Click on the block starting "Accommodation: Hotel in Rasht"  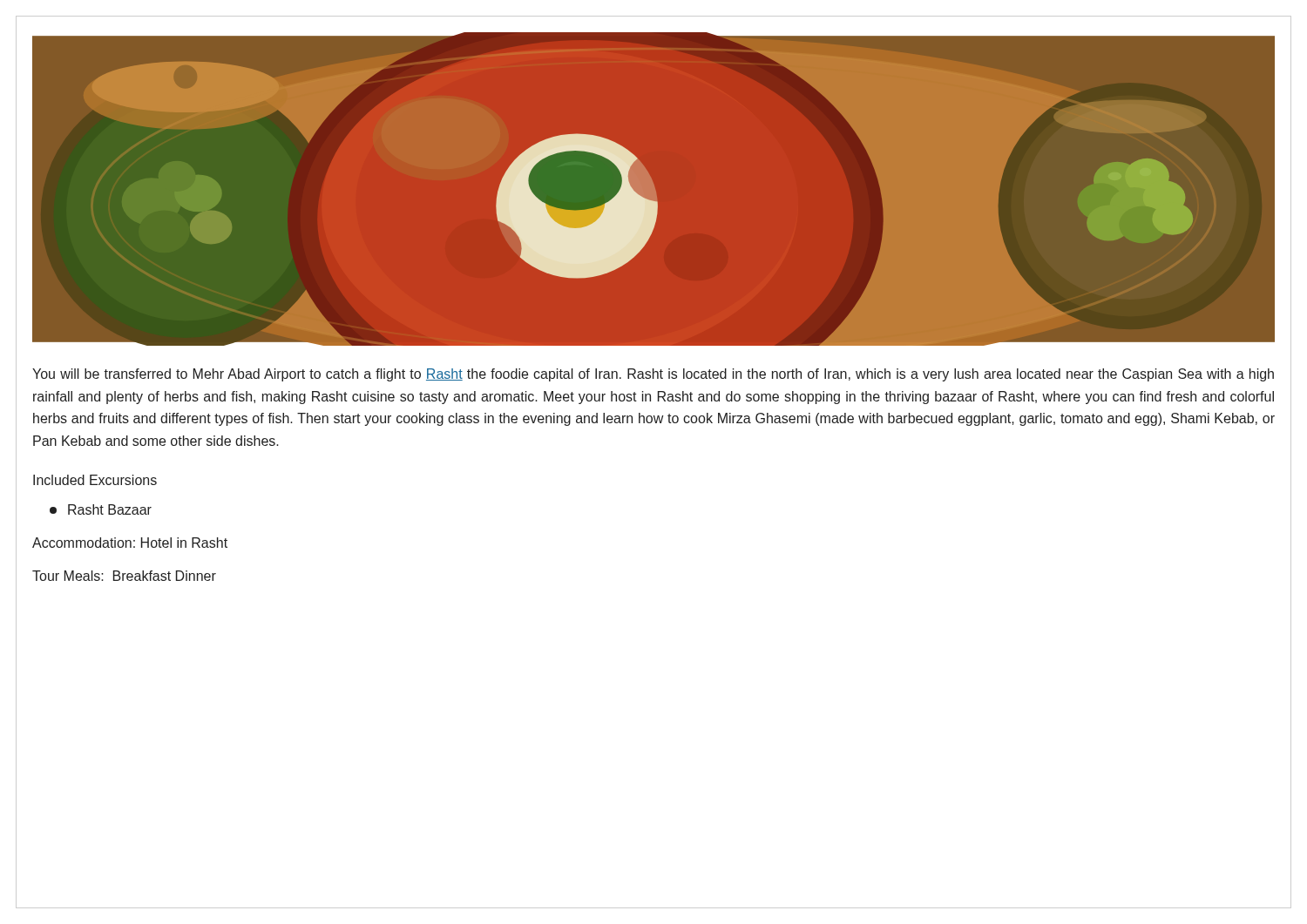130,543
